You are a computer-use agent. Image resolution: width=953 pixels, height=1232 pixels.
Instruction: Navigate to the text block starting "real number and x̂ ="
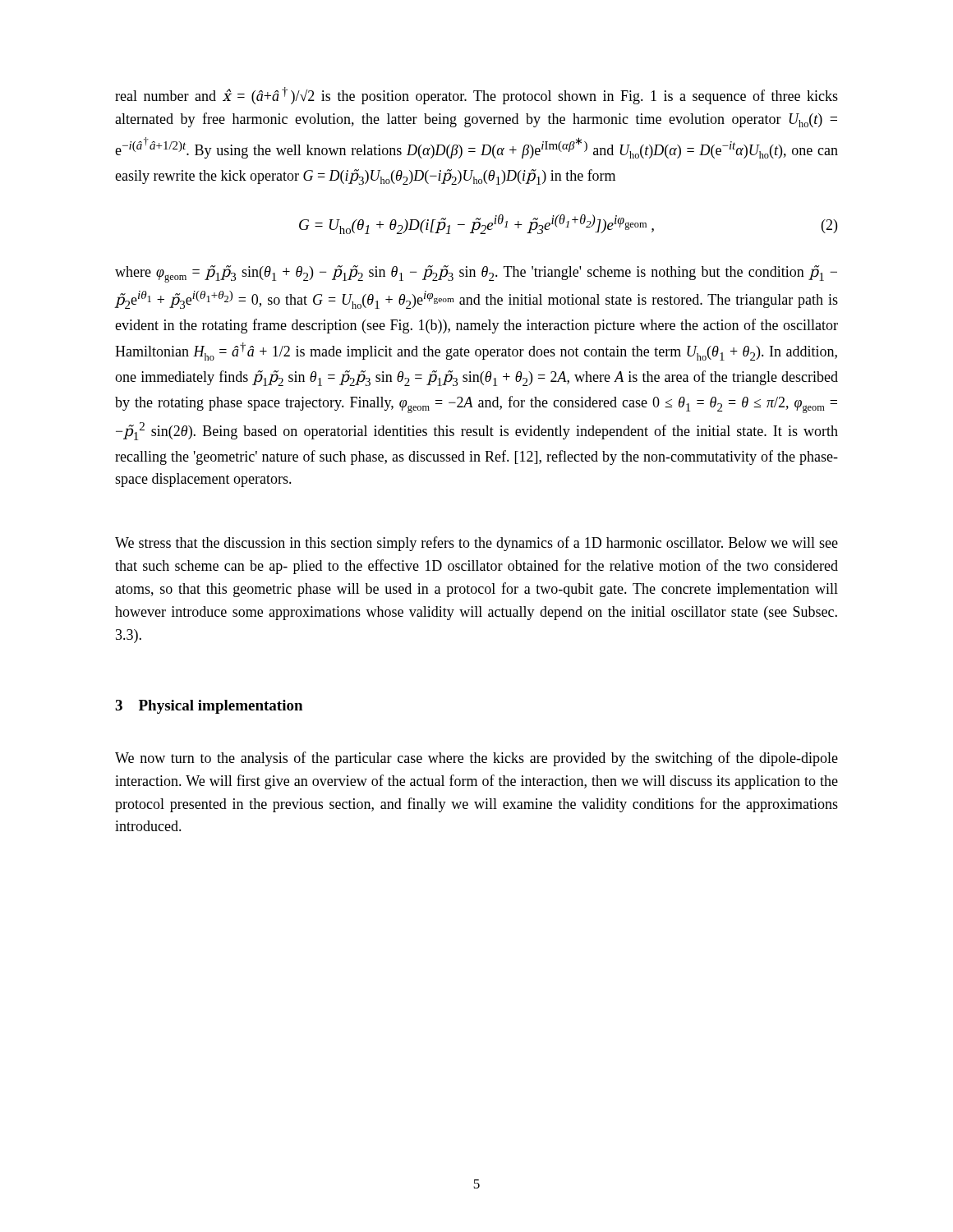[476, 136]
